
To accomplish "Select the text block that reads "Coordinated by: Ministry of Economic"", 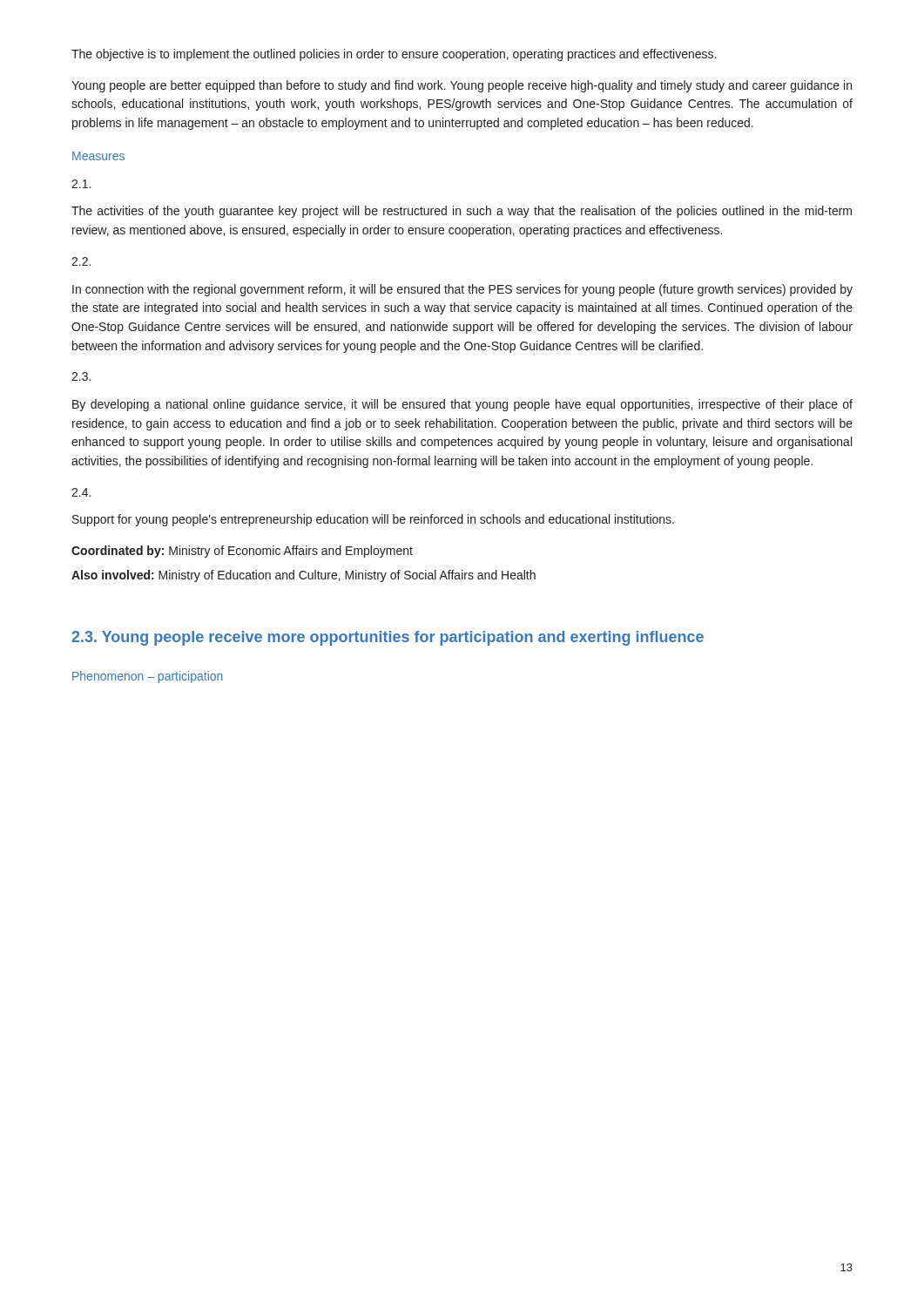I will pyautogui.click(x=242, y=551).
